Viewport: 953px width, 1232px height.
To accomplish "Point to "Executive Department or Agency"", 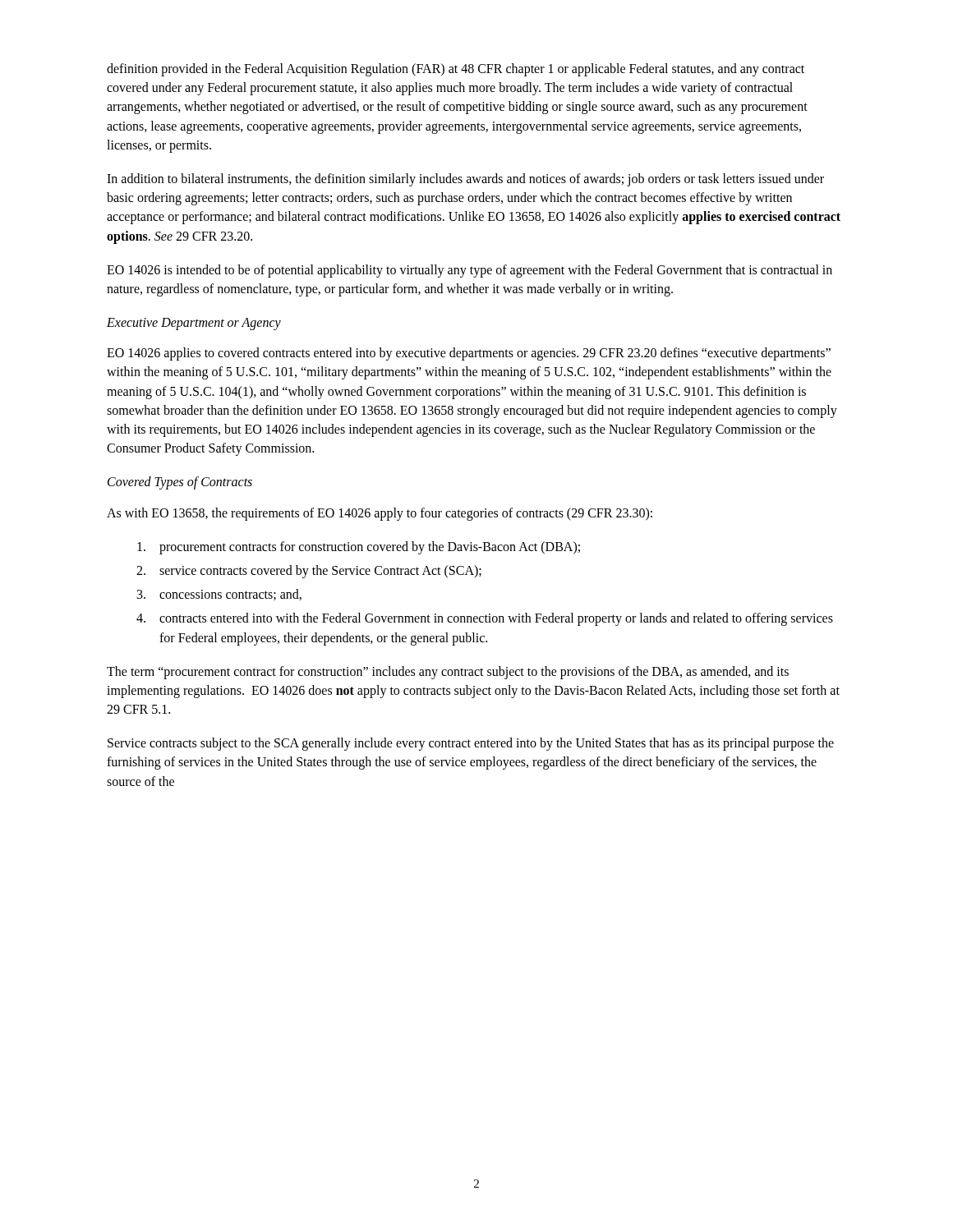I will coord(194,322).
